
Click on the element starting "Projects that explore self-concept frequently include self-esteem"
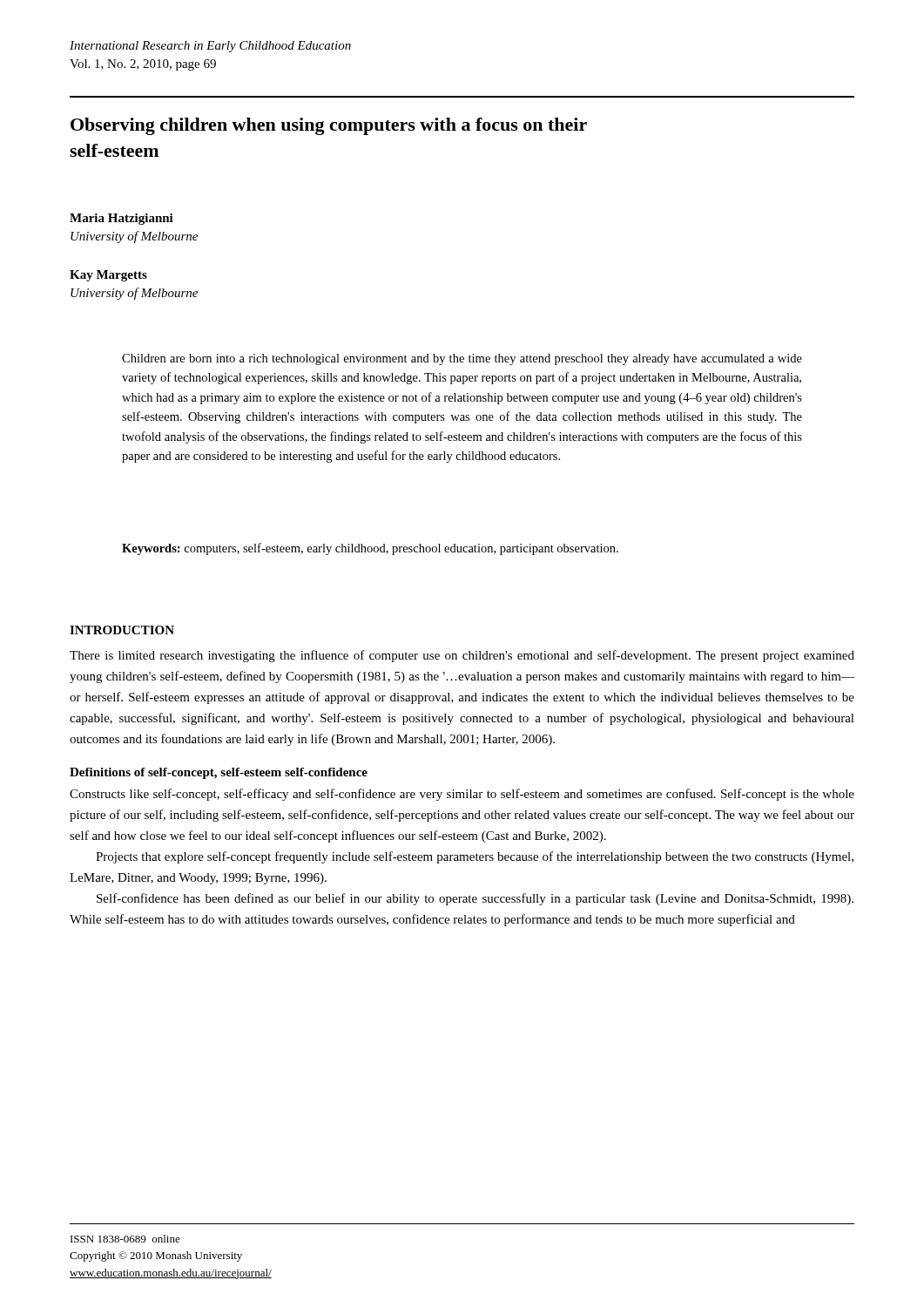pyautogui.click(x=462, y=867)
